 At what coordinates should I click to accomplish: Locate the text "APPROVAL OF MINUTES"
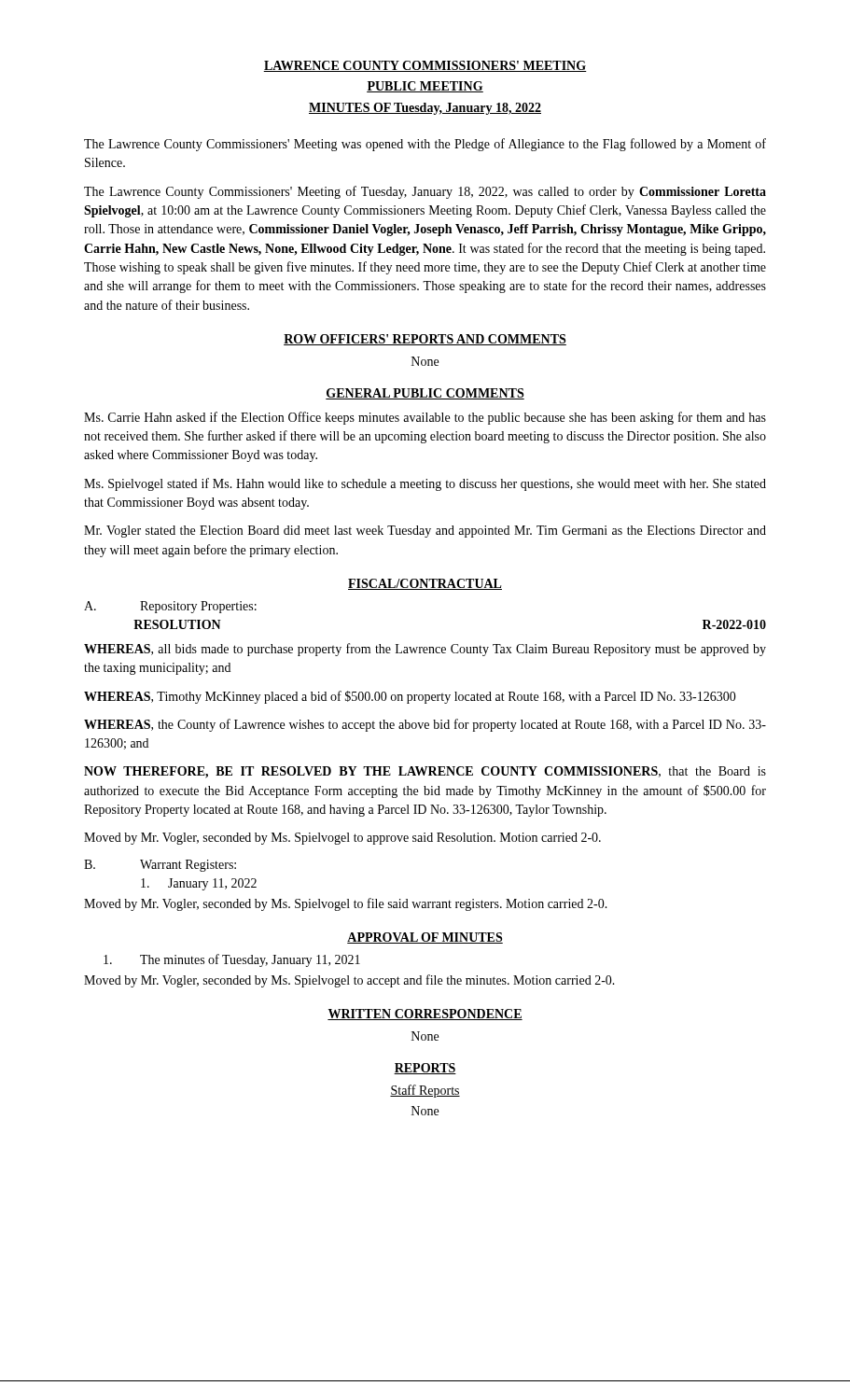pos(425,937)
